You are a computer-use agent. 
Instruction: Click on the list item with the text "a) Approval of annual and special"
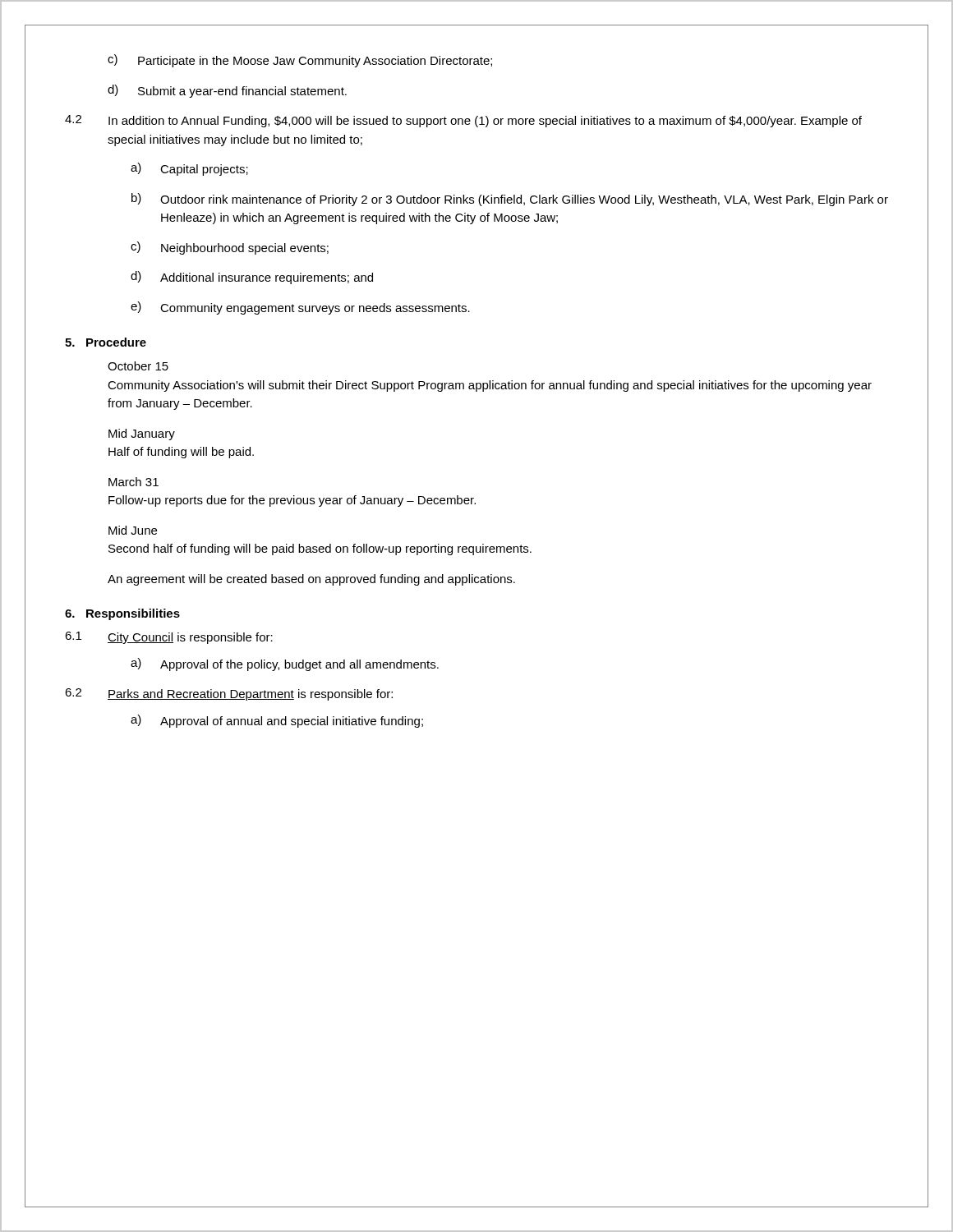277,721
